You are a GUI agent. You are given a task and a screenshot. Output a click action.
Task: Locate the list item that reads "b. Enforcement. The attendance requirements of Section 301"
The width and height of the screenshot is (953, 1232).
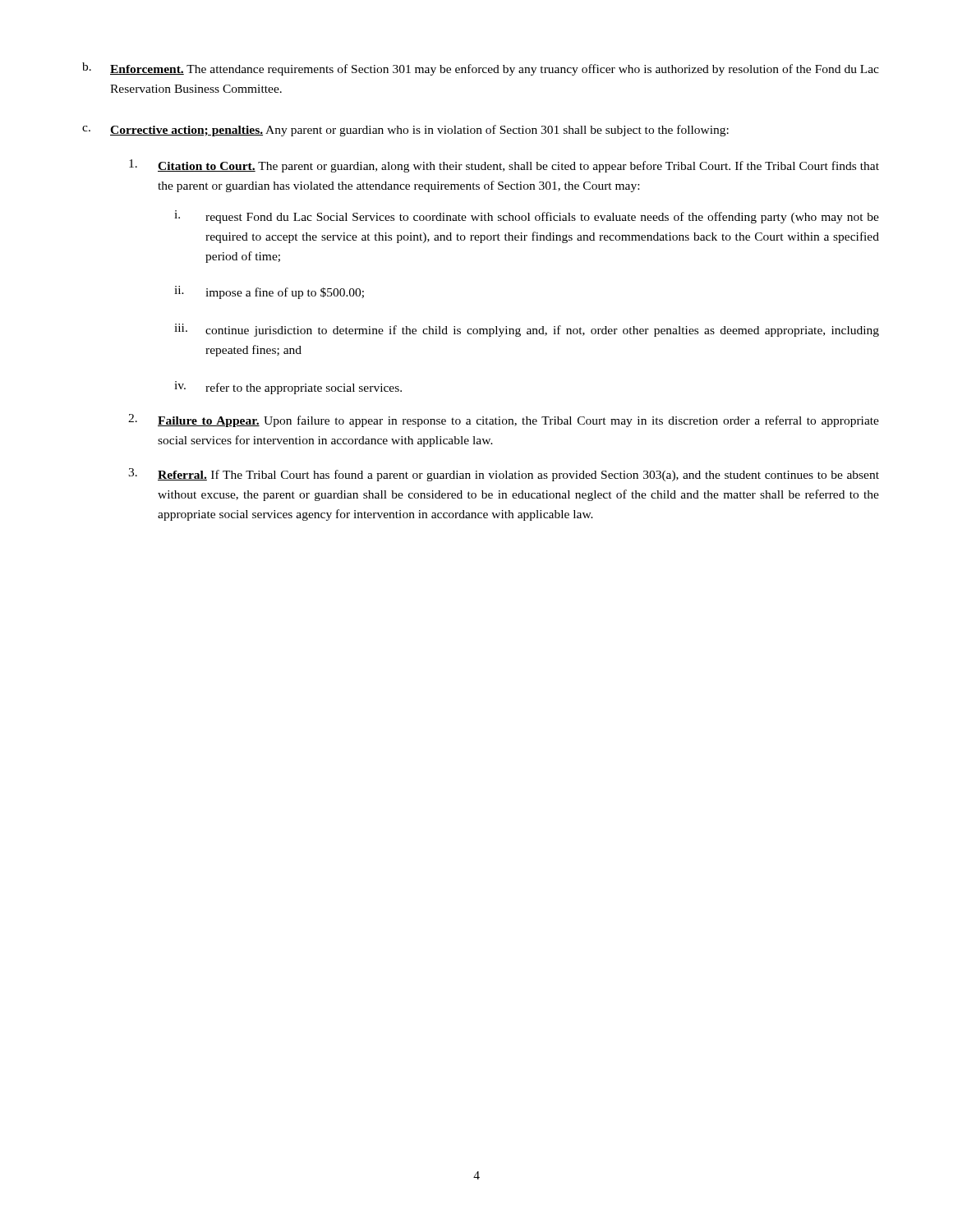point(481,79)
